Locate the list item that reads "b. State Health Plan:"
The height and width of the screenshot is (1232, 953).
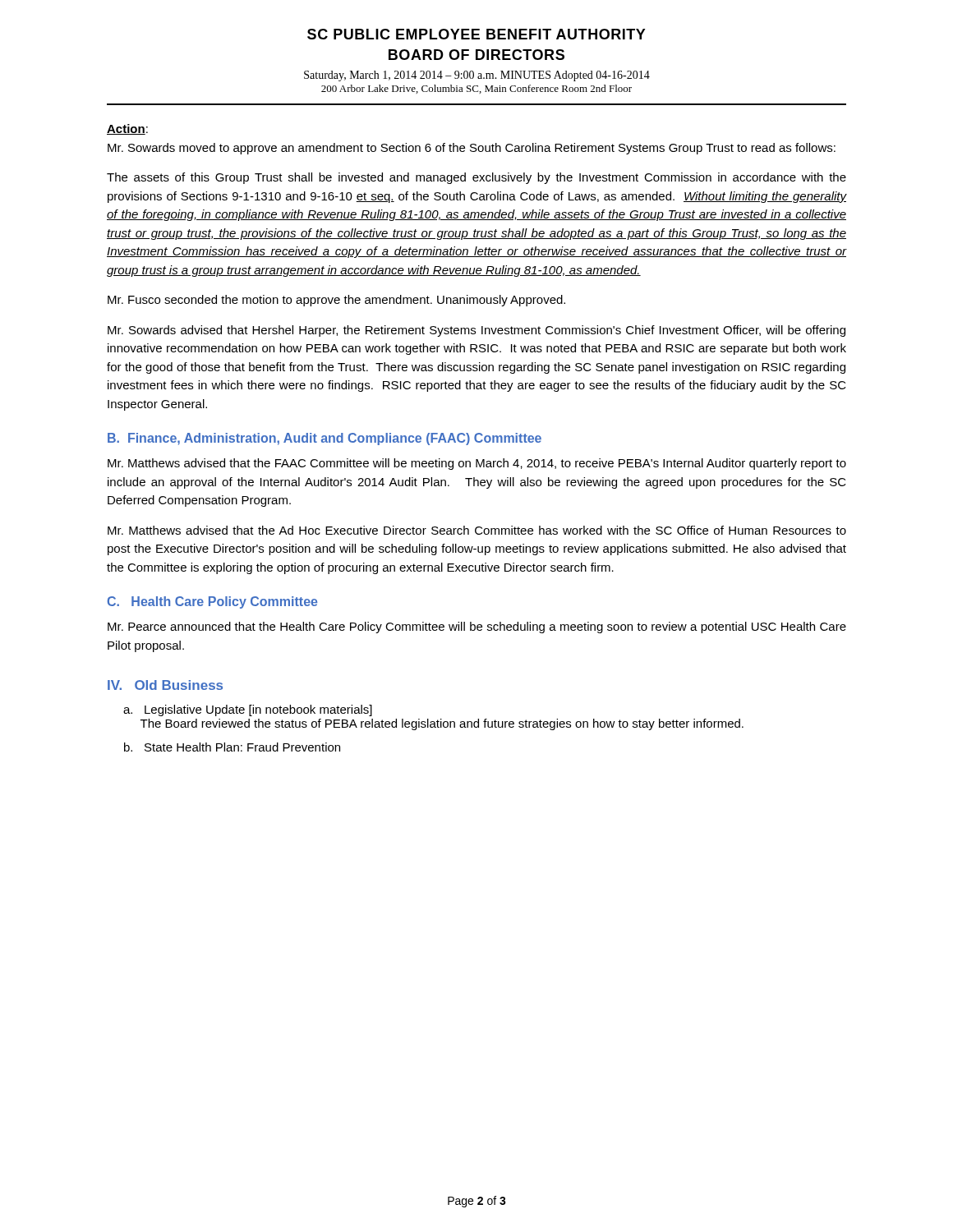[232, 747]
